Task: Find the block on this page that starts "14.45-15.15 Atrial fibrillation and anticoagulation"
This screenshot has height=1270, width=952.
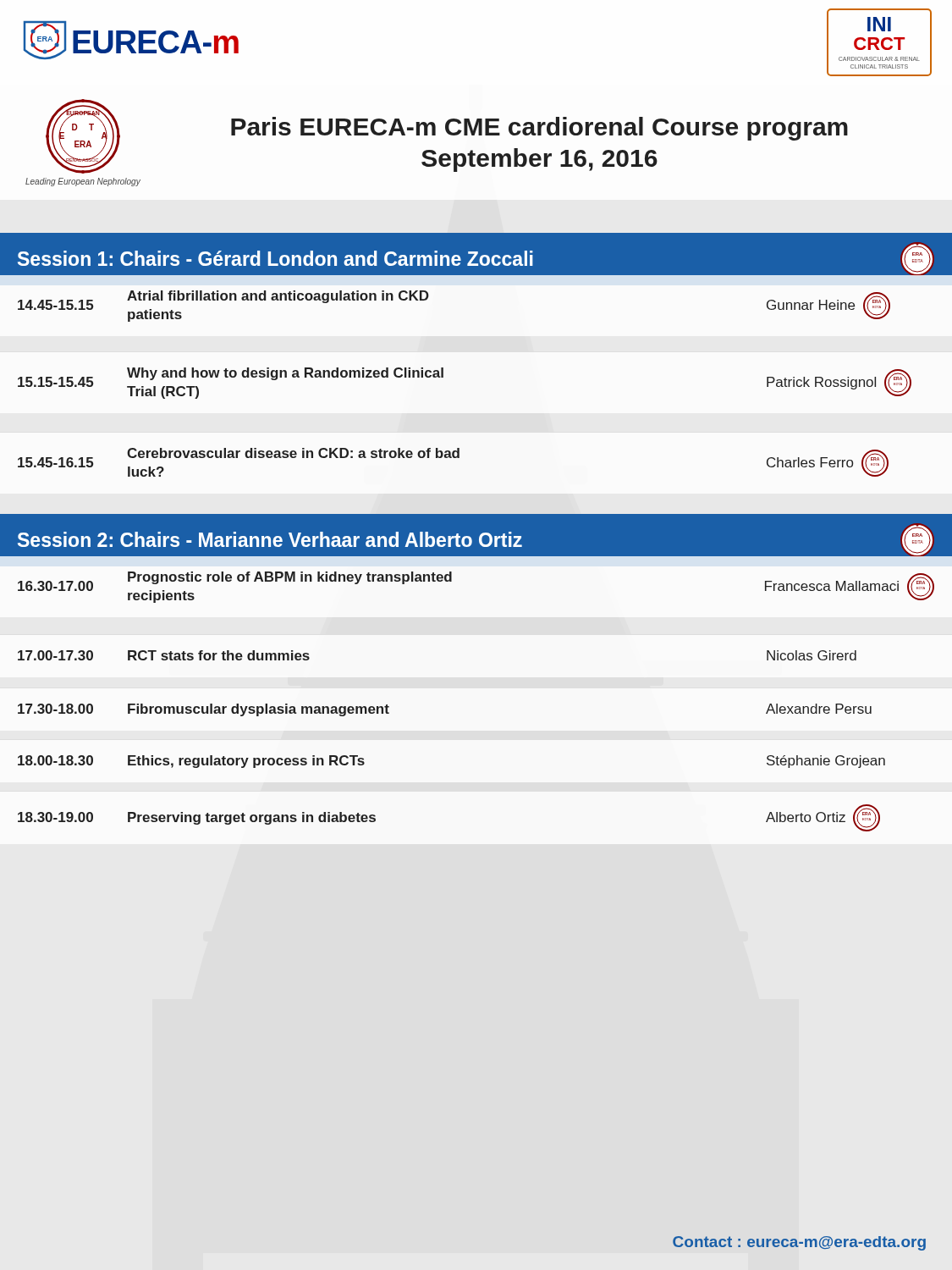Action: 55,306
